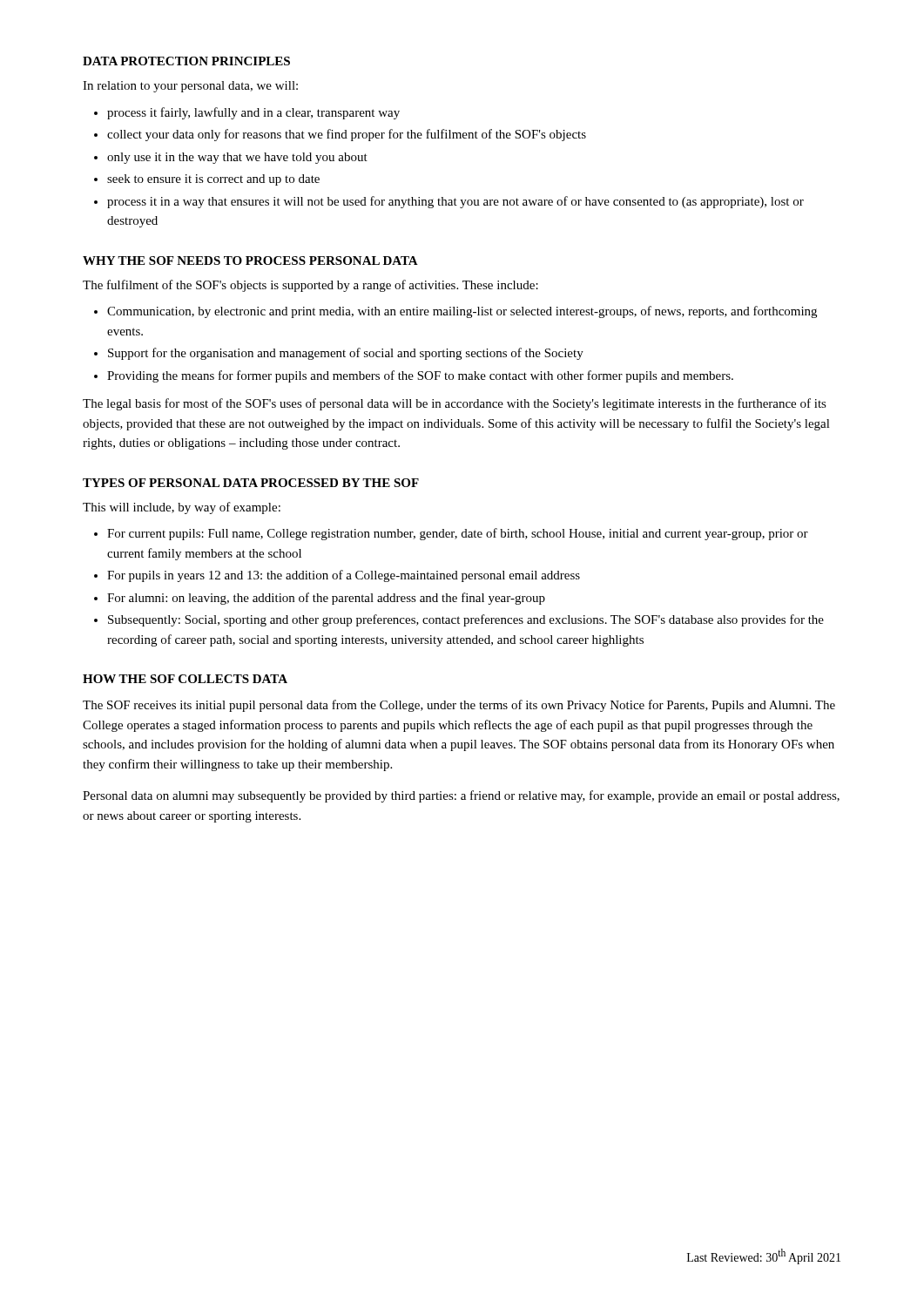Click the passage that begins "This will include, by"
924x1307 pixels.
(x=182, y=507)
